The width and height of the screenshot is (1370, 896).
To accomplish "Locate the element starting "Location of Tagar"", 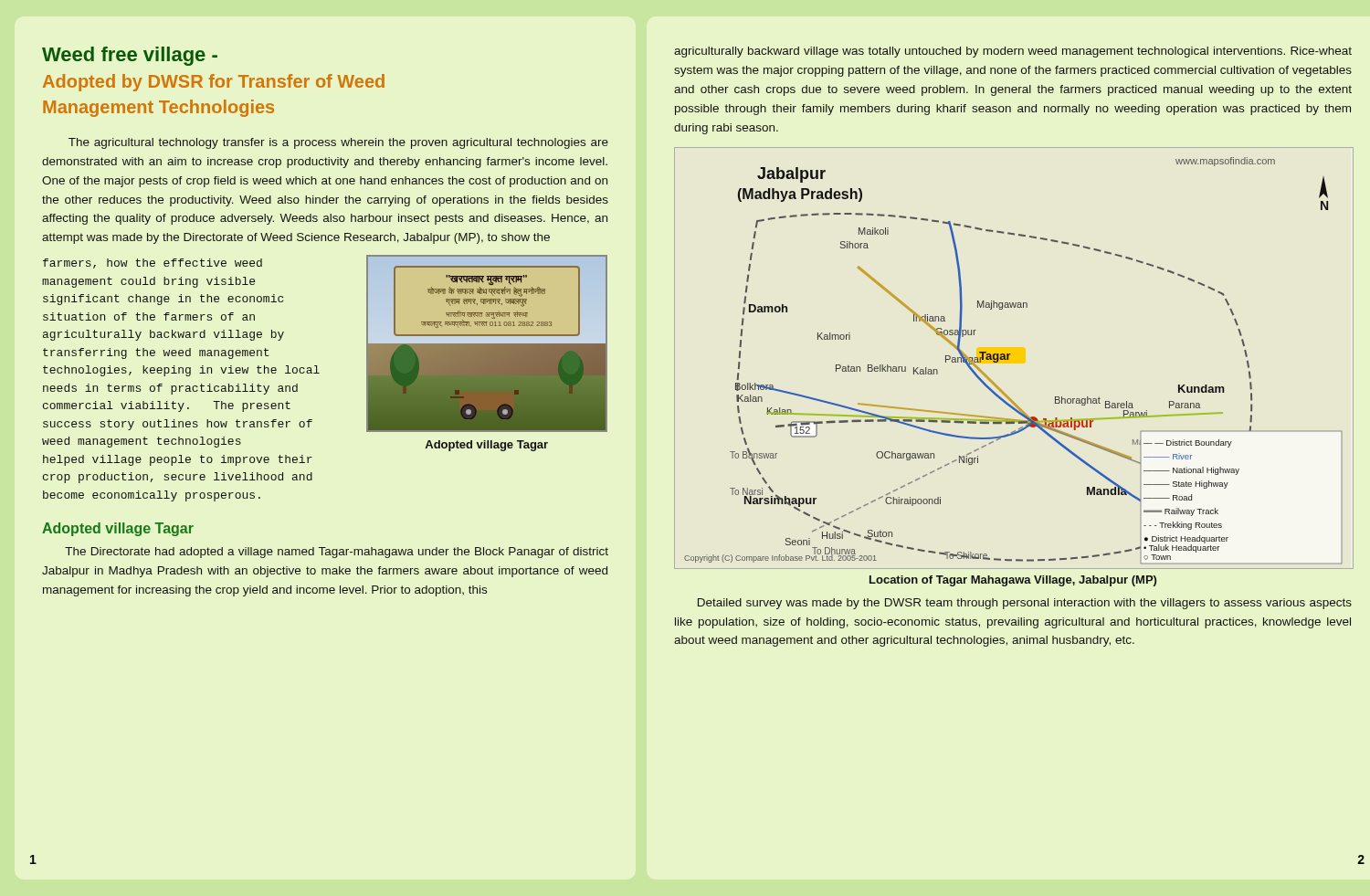I will (x=1013, y=579).
